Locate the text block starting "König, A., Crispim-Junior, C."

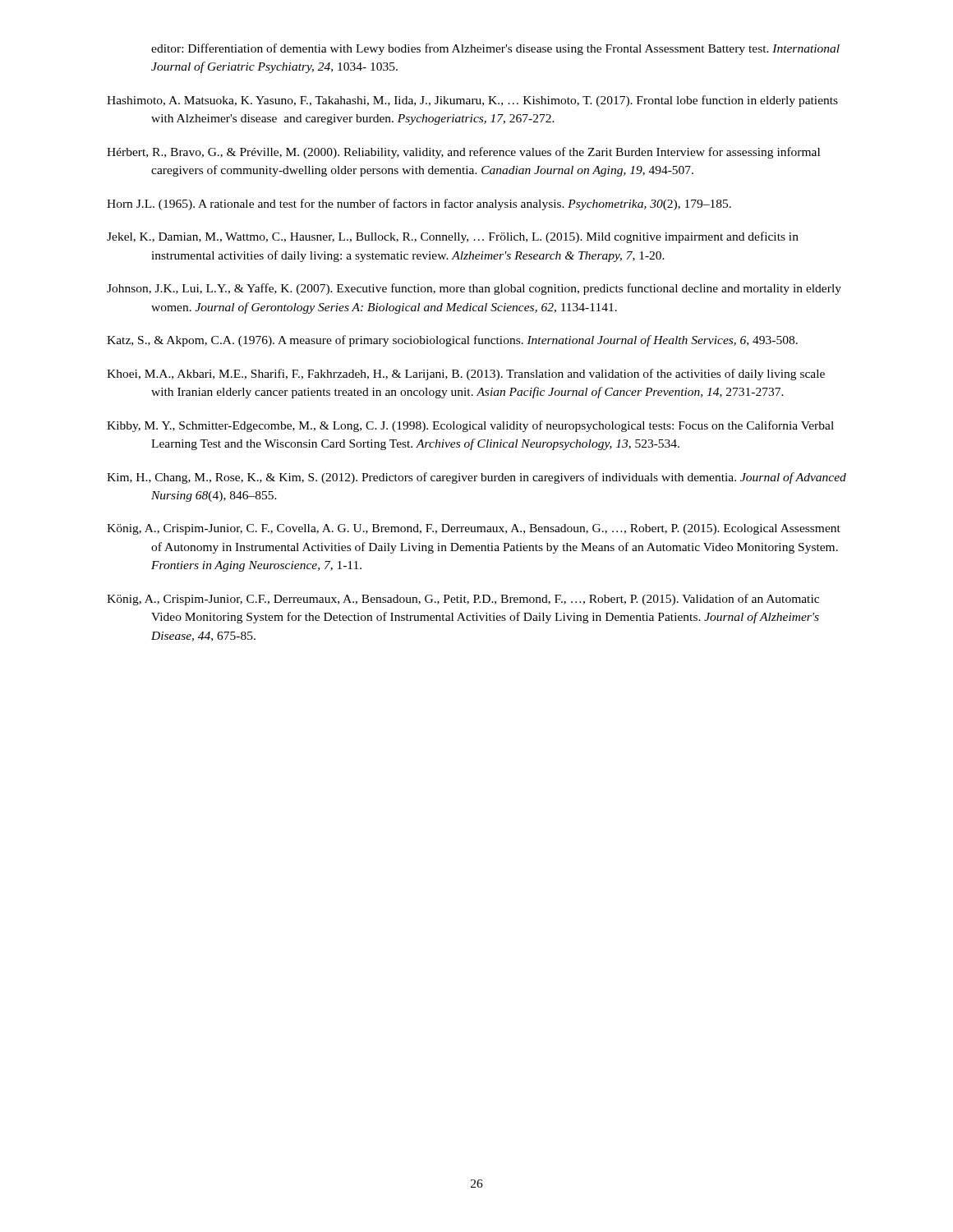(474, 547)
